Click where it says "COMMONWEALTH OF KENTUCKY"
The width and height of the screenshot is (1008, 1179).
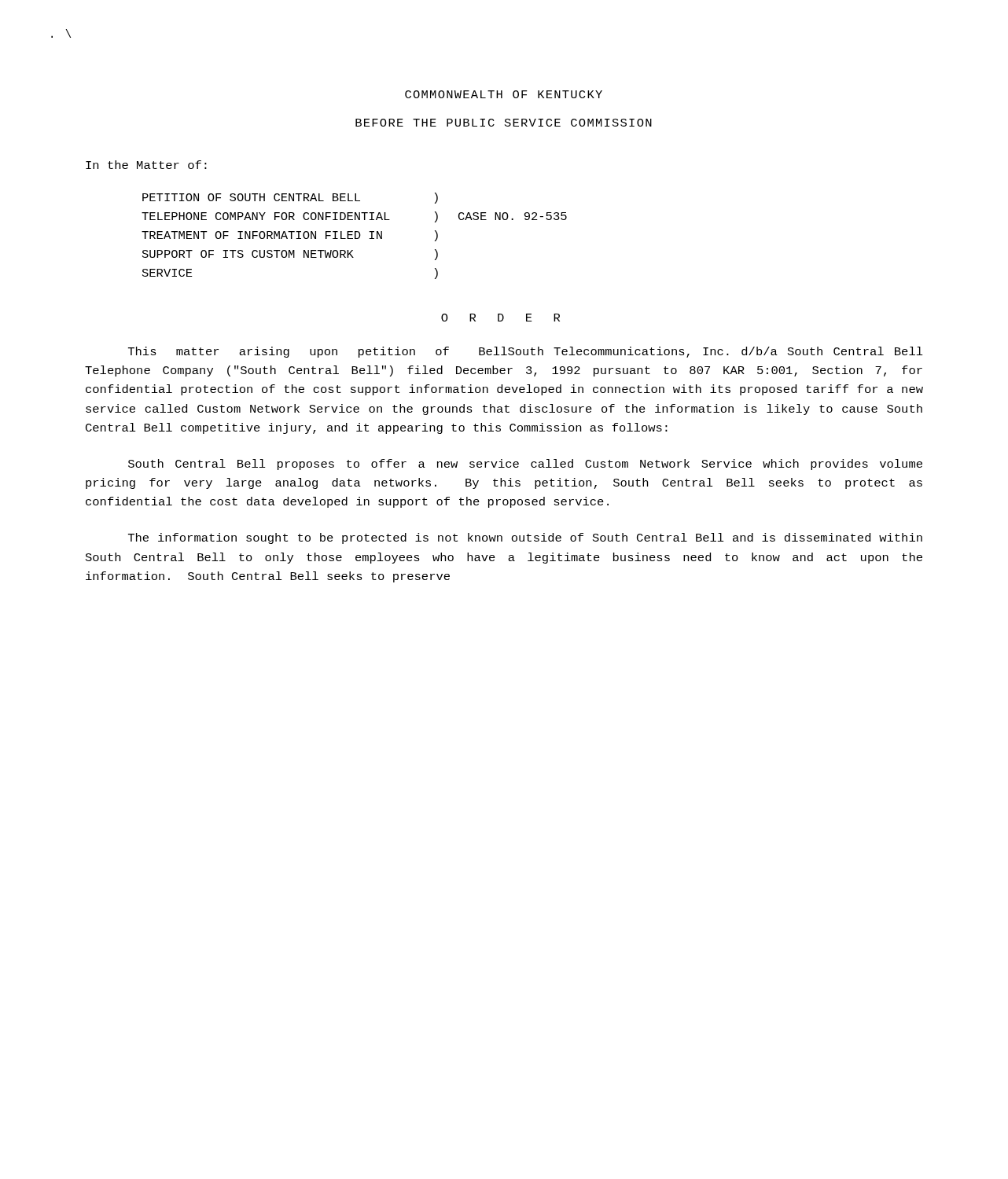click(504, 95)
